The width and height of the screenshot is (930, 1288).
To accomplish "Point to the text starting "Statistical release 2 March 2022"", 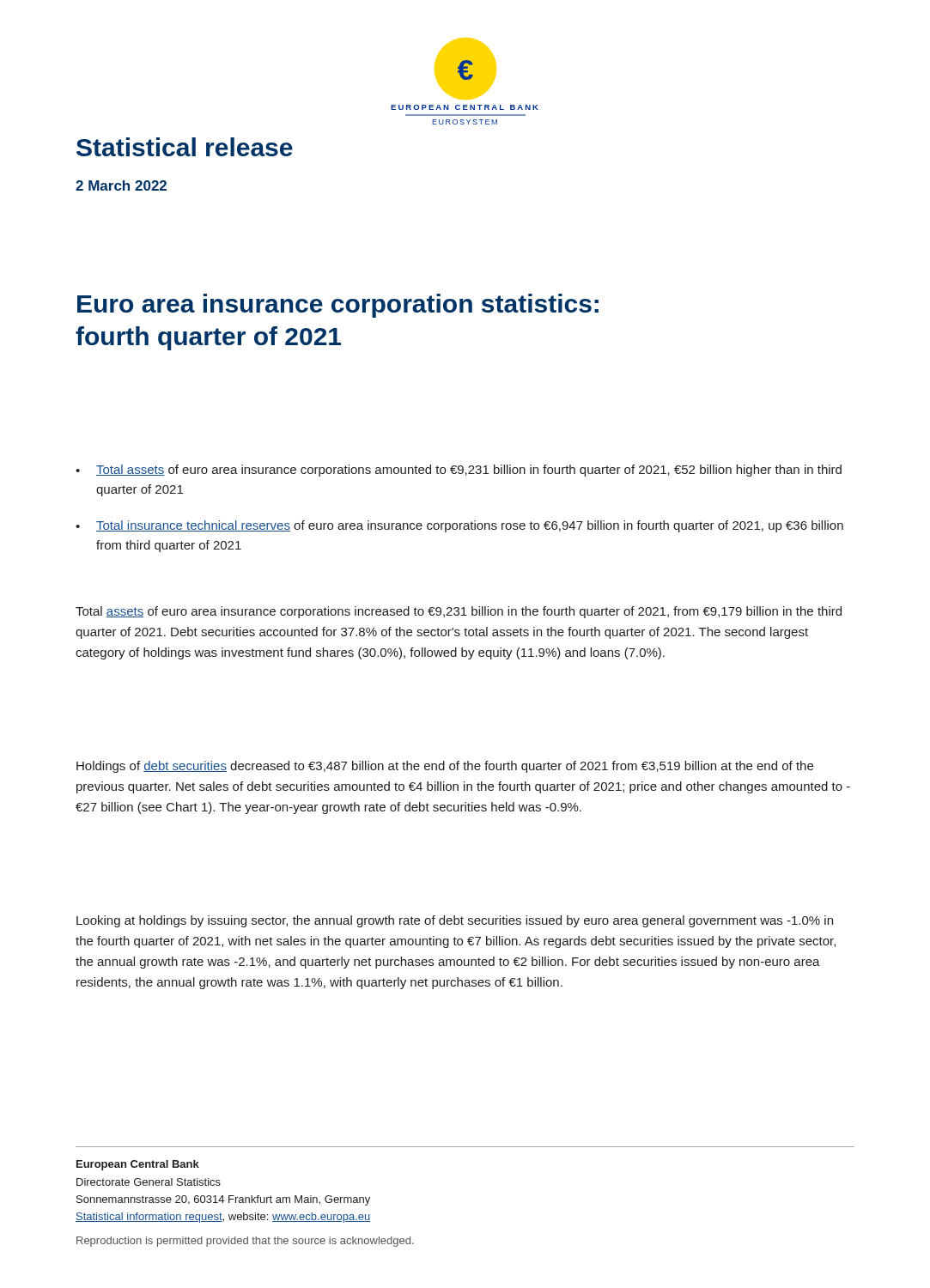I will [x=185, y=147].
